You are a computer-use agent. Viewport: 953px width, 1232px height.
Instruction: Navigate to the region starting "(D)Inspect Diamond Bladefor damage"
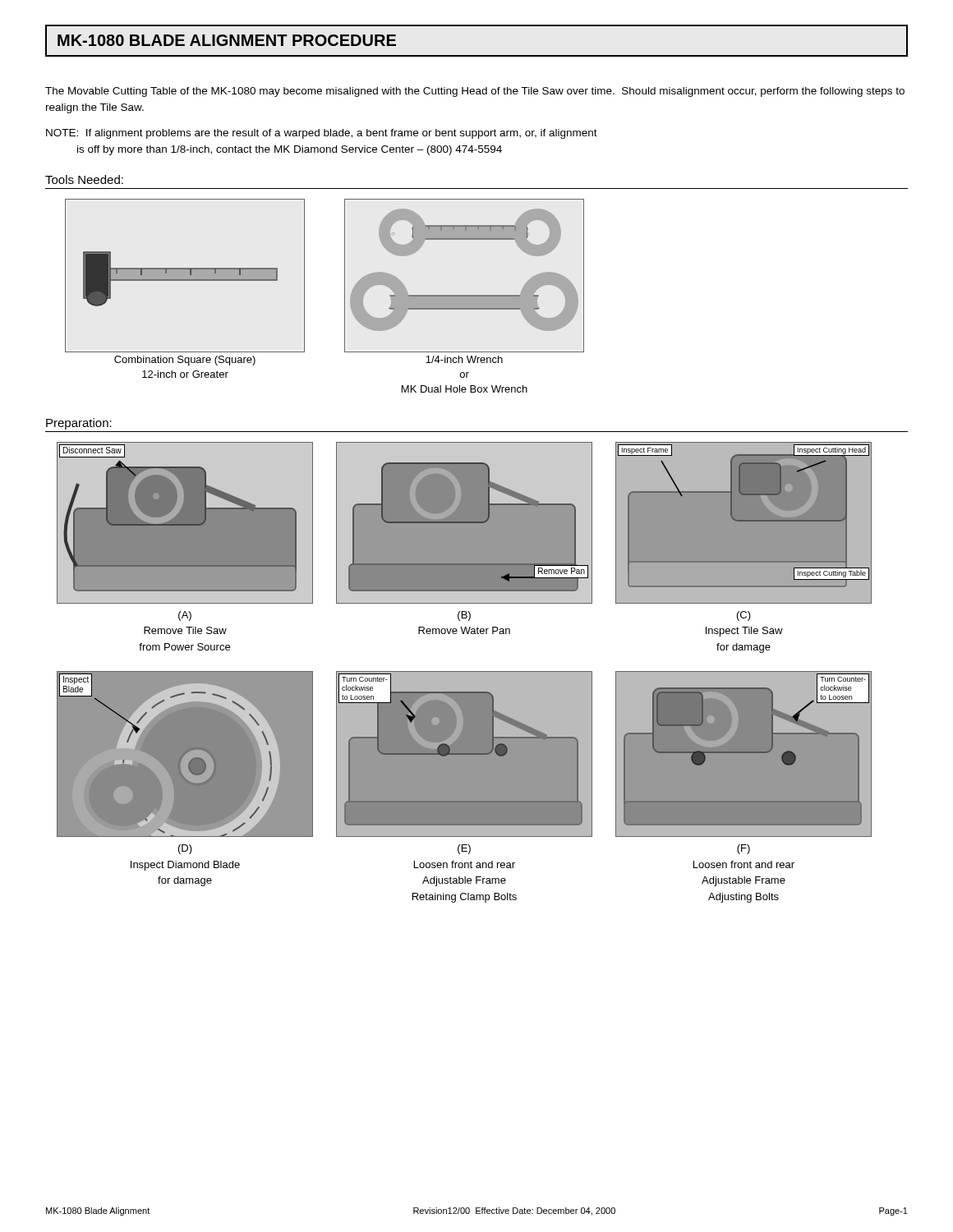(x=185, y=864)
